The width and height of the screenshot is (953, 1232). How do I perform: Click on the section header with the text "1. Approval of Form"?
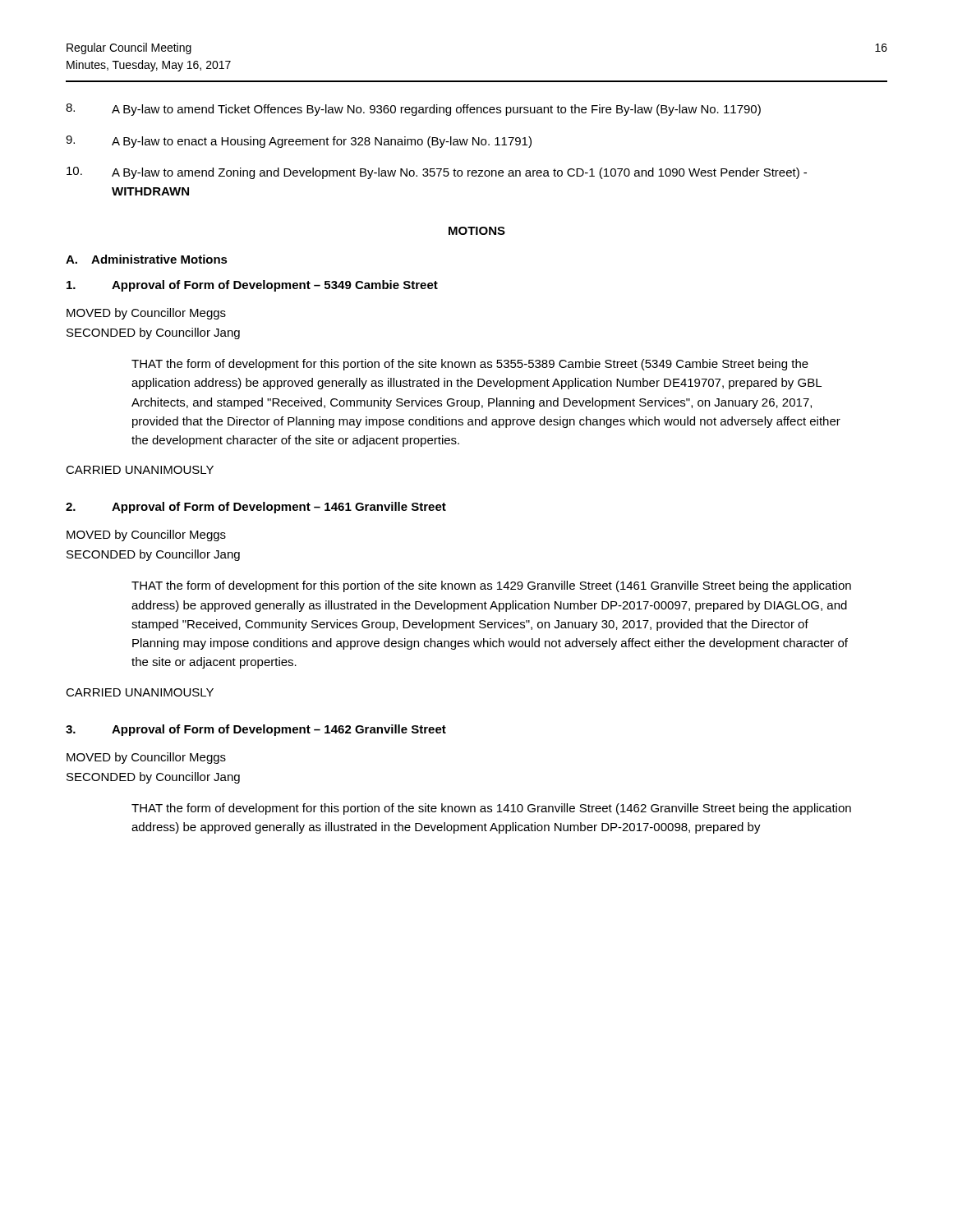pos(252,285)
